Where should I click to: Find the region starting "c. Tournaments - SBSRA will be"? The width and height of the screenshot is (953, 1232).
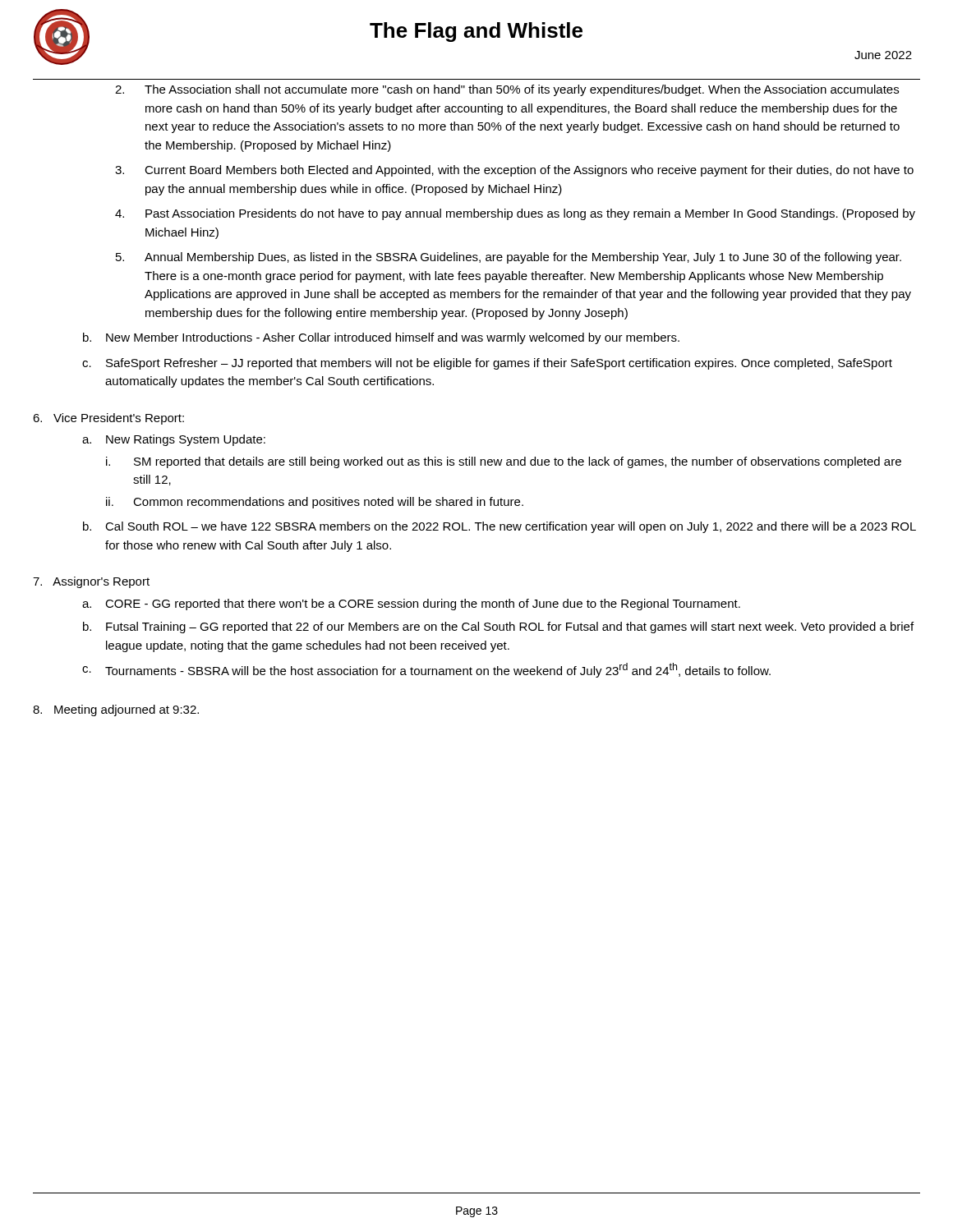click(427, 670)
